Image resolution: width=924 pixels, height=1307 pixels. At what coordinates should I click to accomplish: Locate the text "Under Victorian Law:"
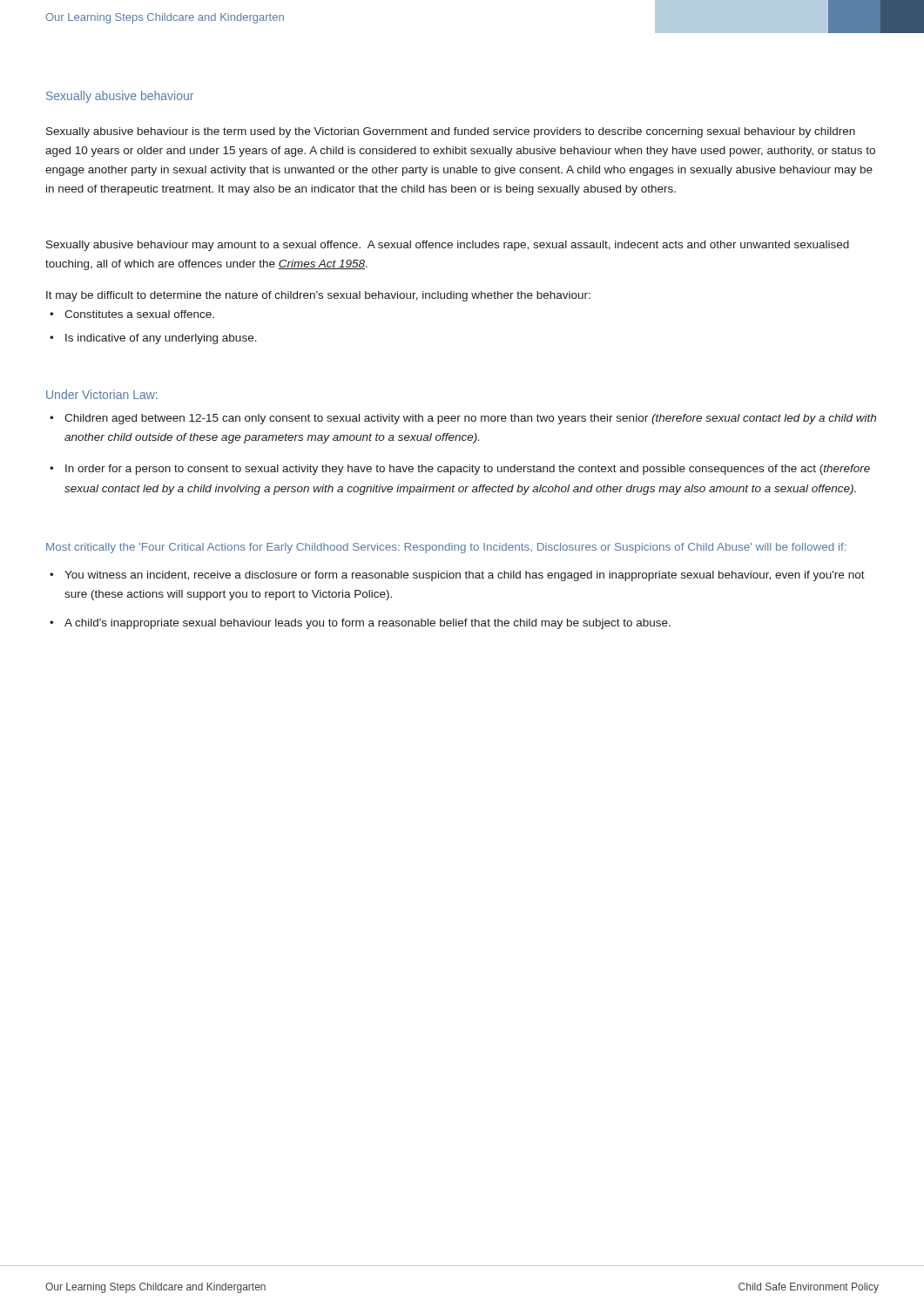pyautogui.click(x=102, y=395)
